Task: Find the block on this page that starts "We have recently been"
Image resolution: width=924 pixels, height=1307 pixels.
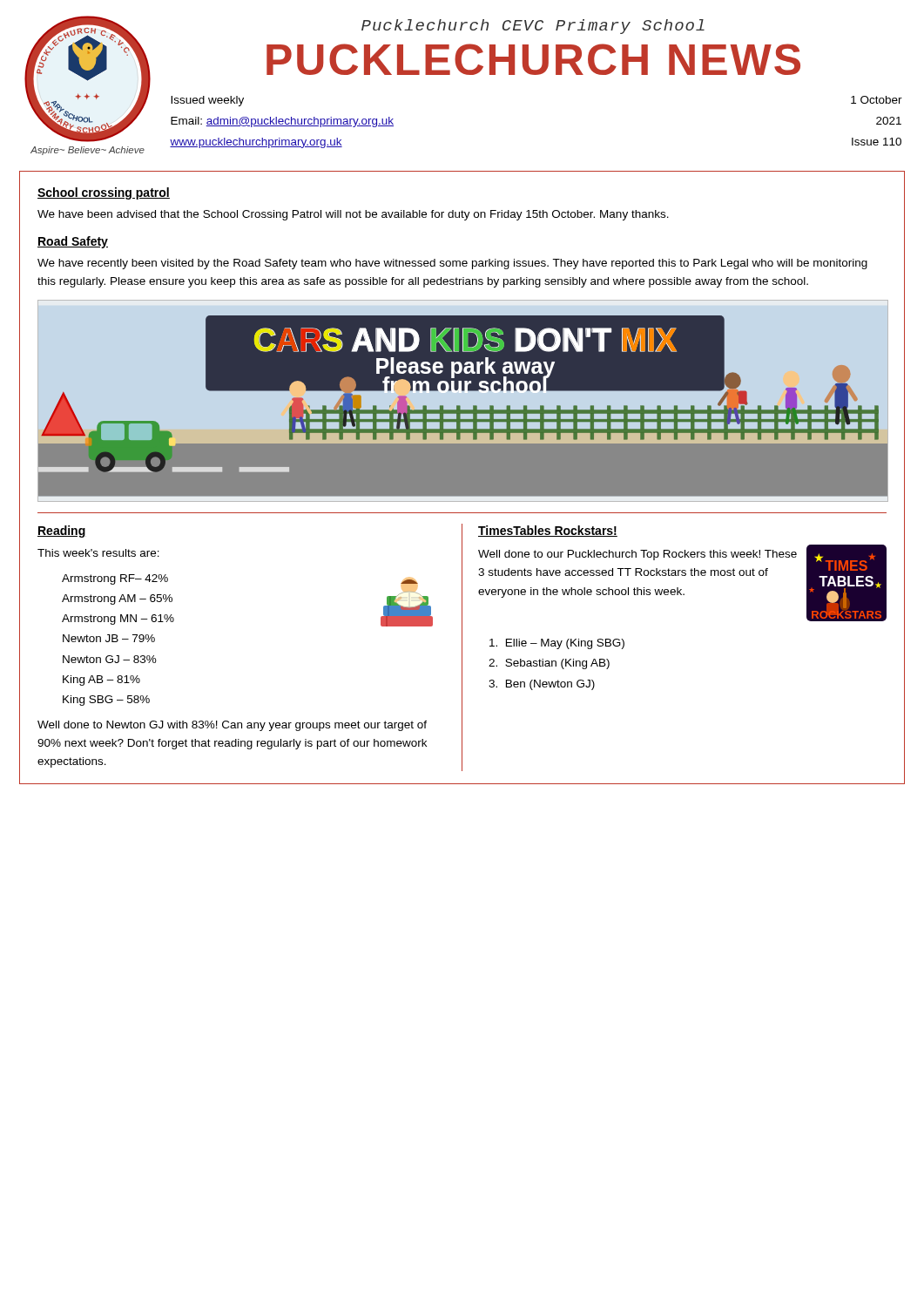Action: 453,272
